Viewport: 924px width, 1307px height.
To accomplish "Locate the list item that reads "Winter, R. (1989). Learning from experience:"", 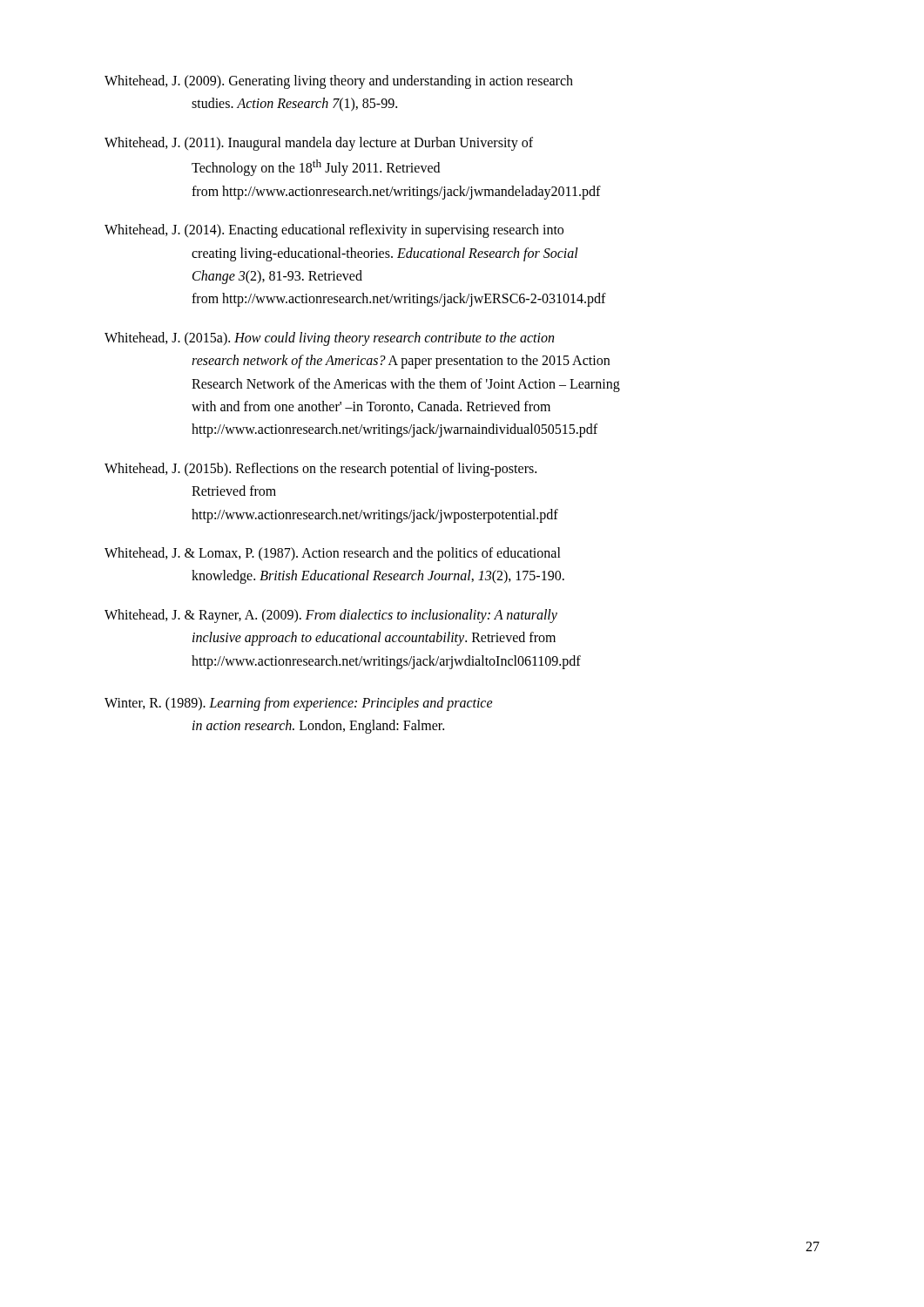I will [x=462, y=716].
